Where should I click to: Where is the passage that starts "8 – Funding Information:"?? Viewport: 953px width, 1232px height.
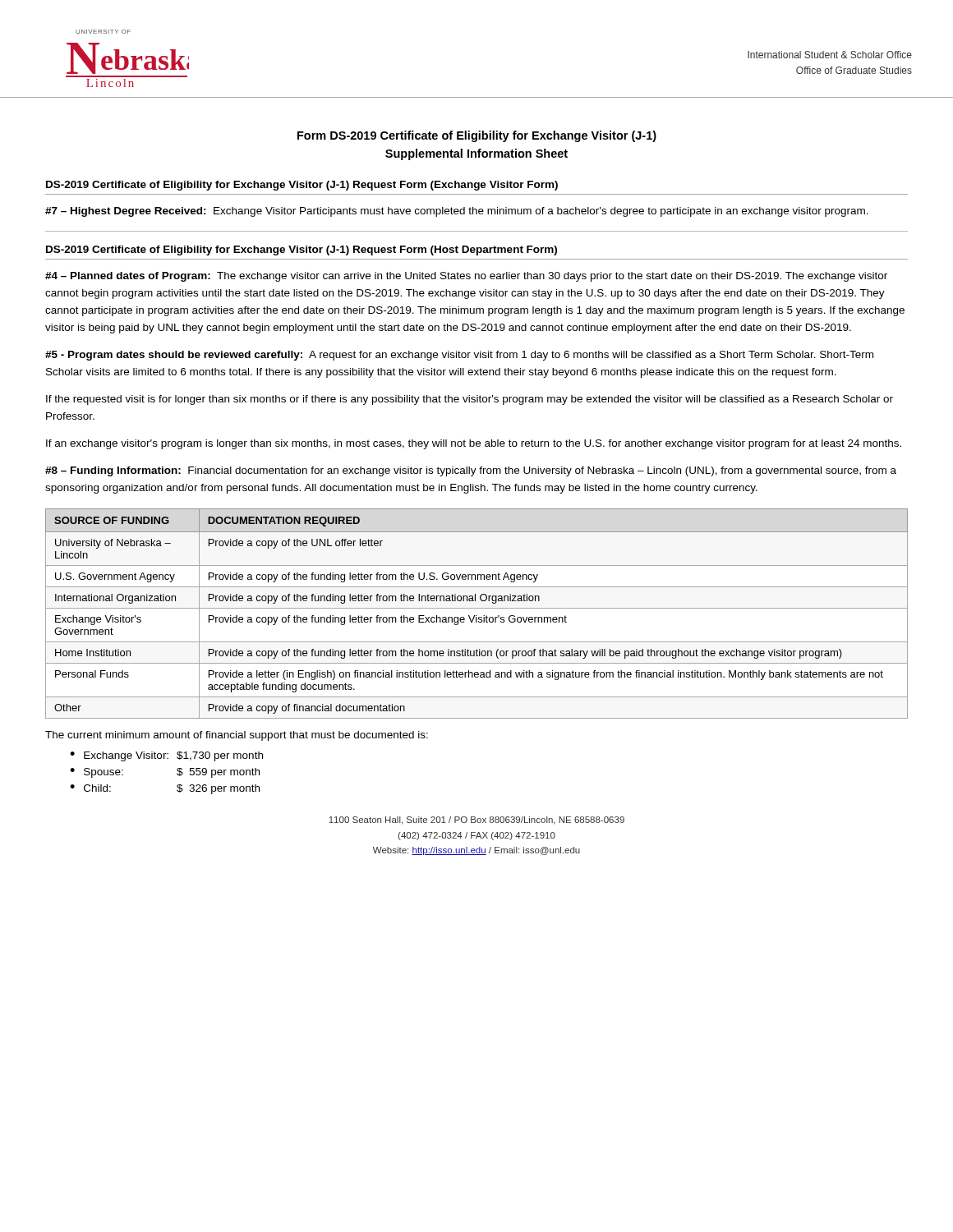tap(471, 479)
